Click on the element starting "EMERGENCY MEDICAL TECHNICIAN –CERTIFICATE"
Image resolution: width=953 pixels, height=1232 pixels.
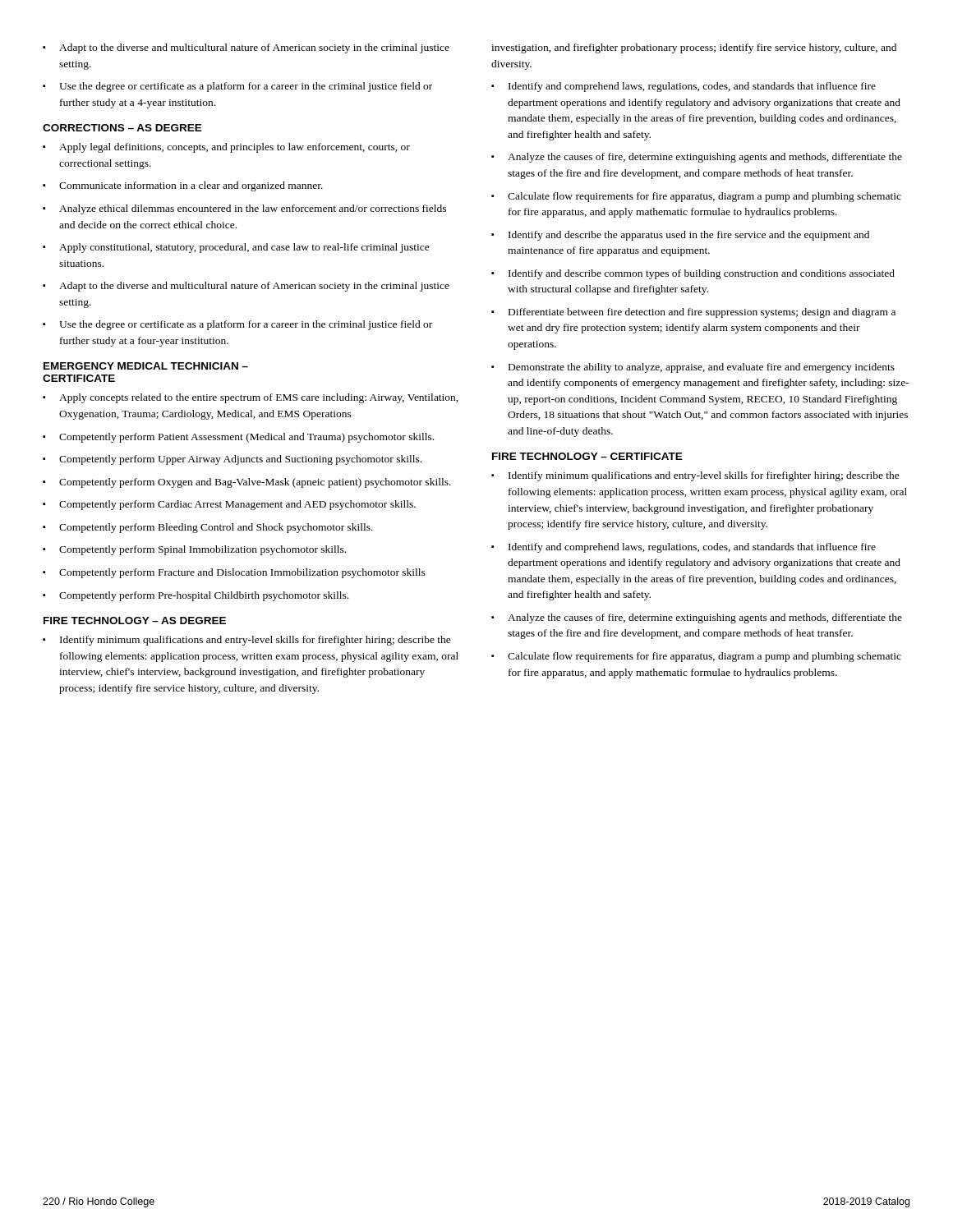(x=145, y=372)
